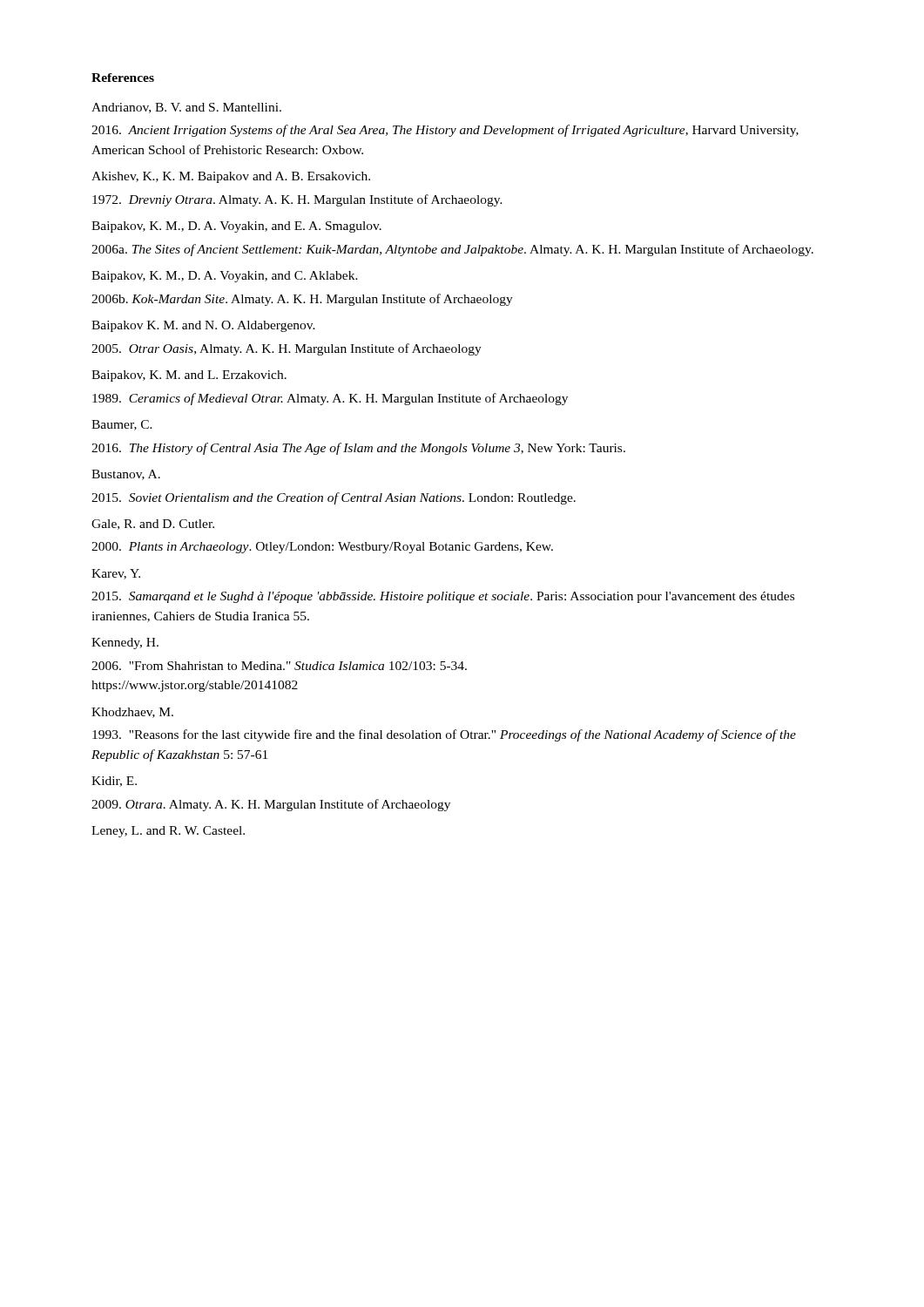Select the text block containing ""From Shahristan to Medina." Studica Islamica 102/103:"
The height and width of the screenshot is (1307, 924).
pos(280,675)
